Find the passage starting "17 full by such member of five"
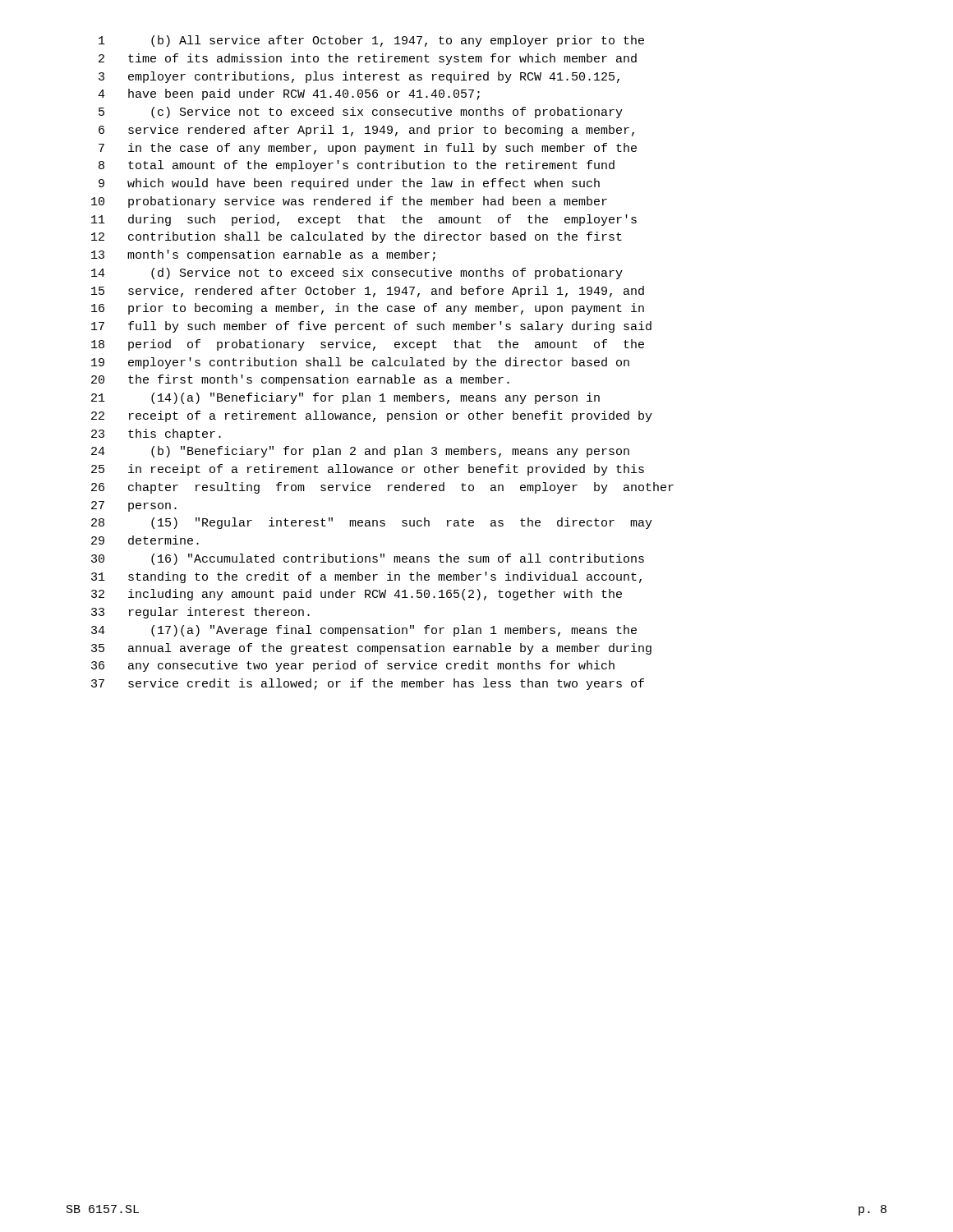Viewport: 953px width, 1232px height. (x=476, y=328)
